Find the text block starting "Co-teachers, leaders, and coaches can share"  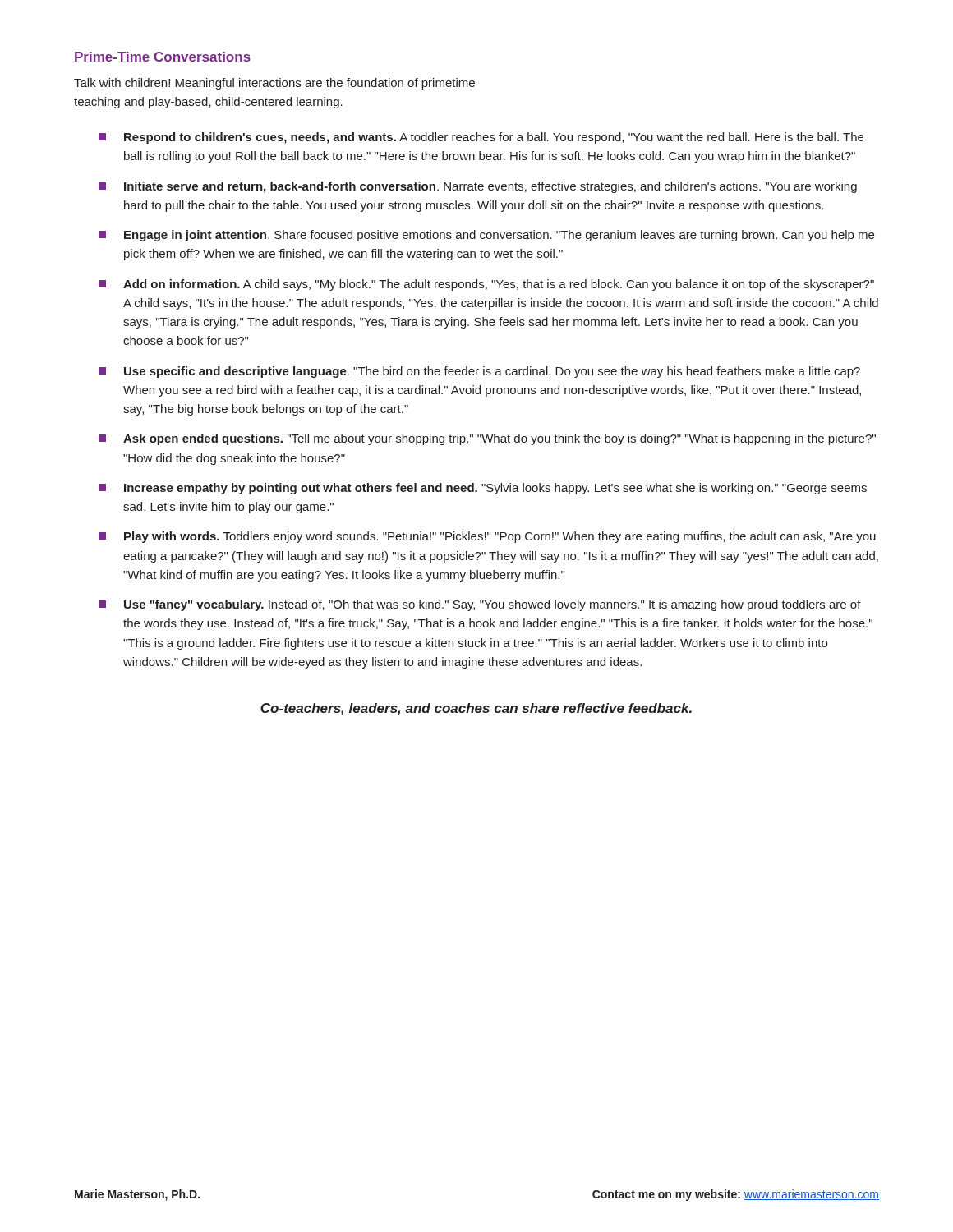476,708
